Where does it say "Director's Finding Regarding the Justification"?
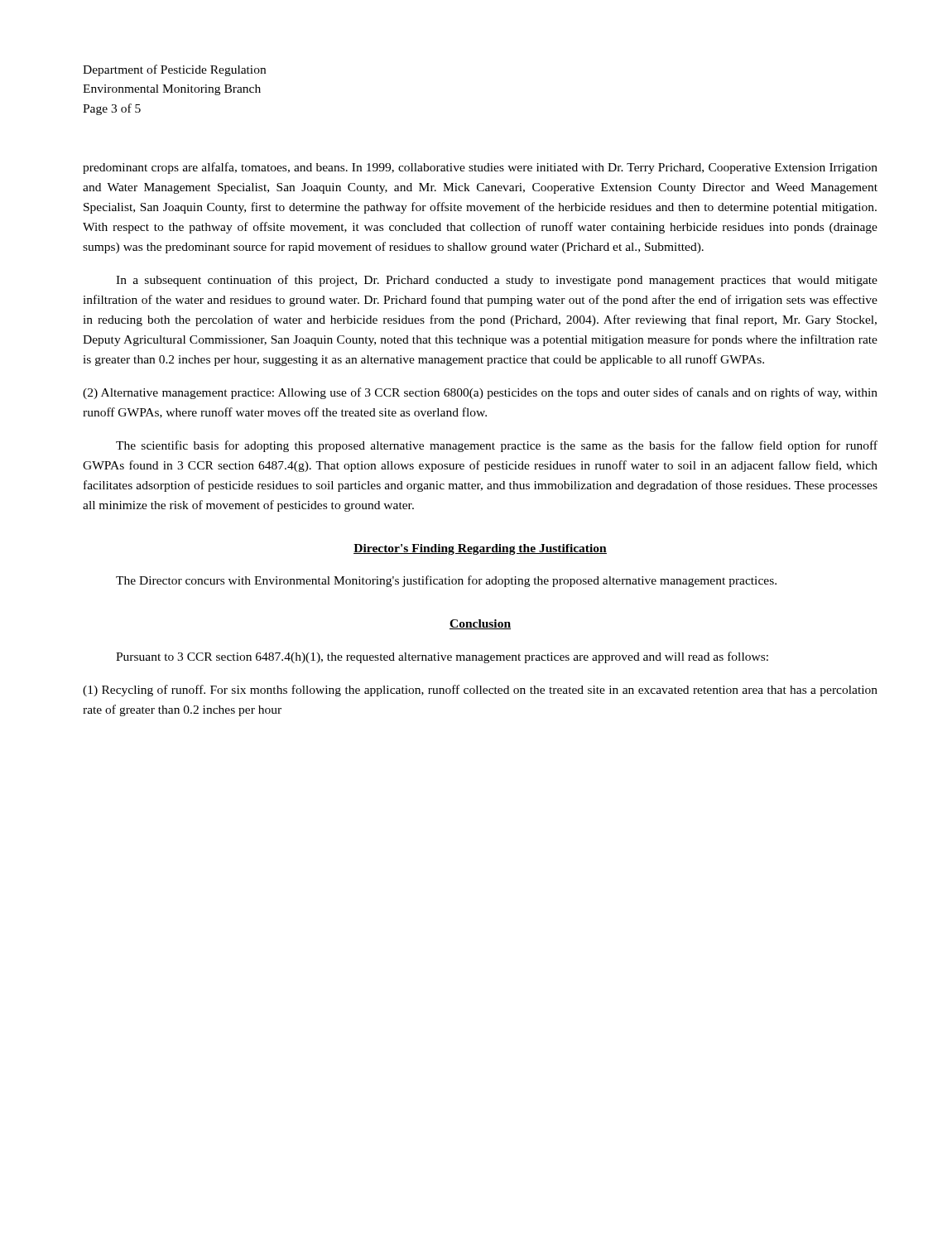The height and width of the screenshot is (1242, 952). tap(480, 548)
